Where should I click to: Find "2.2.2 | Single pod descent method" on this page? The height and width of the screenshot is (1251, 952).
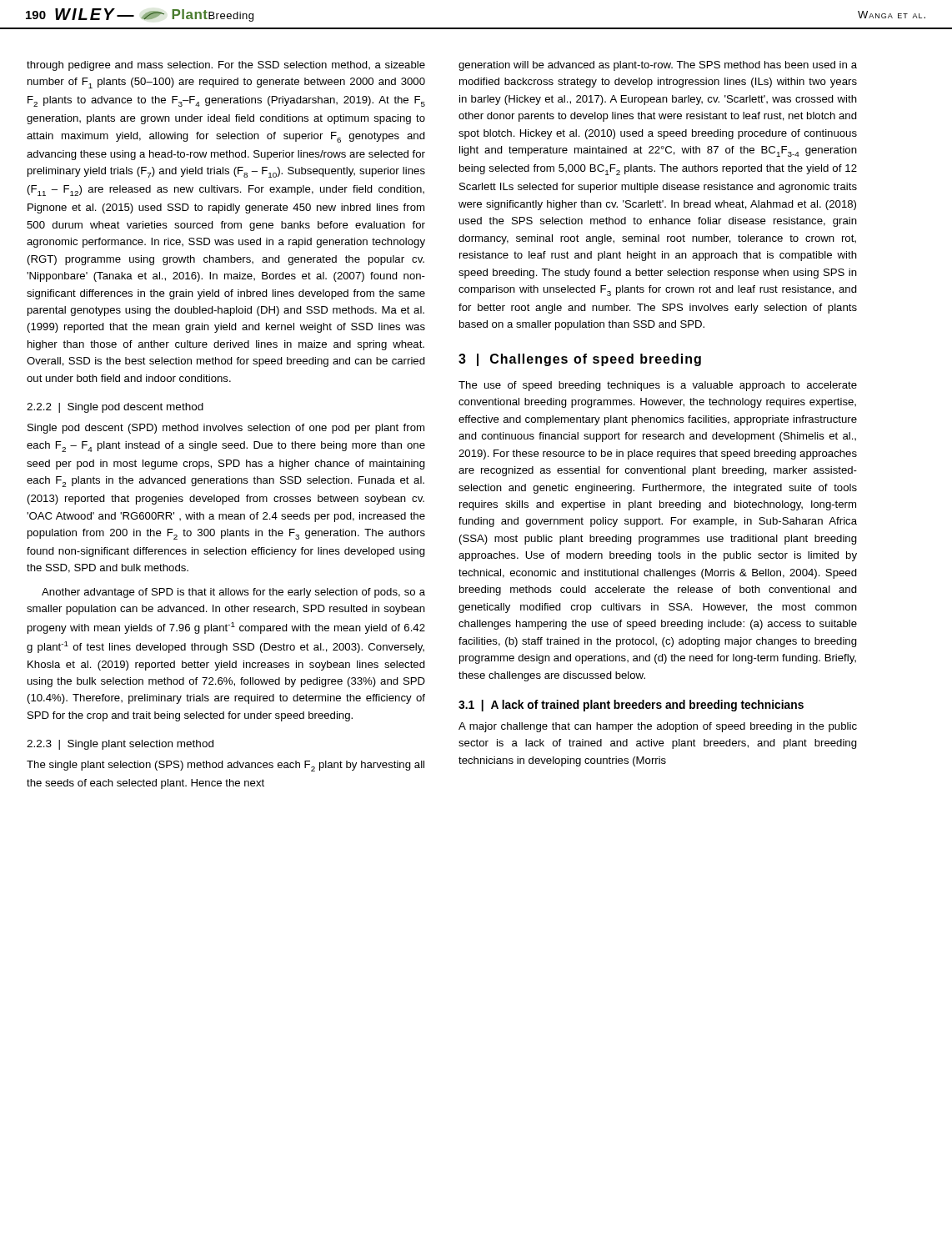[115, 407]
